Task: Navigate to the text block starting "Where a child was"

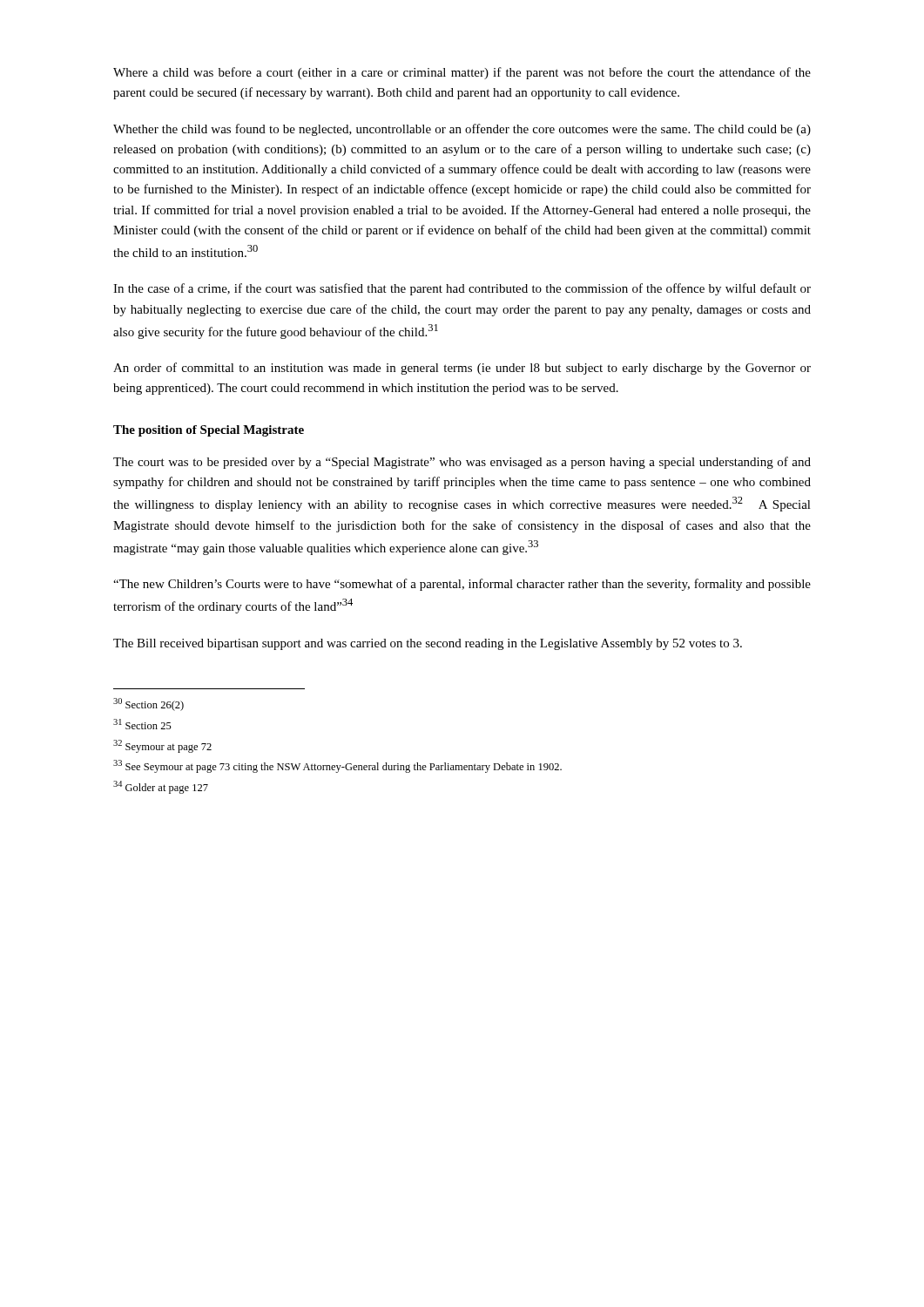Action: tap(462, 82)
